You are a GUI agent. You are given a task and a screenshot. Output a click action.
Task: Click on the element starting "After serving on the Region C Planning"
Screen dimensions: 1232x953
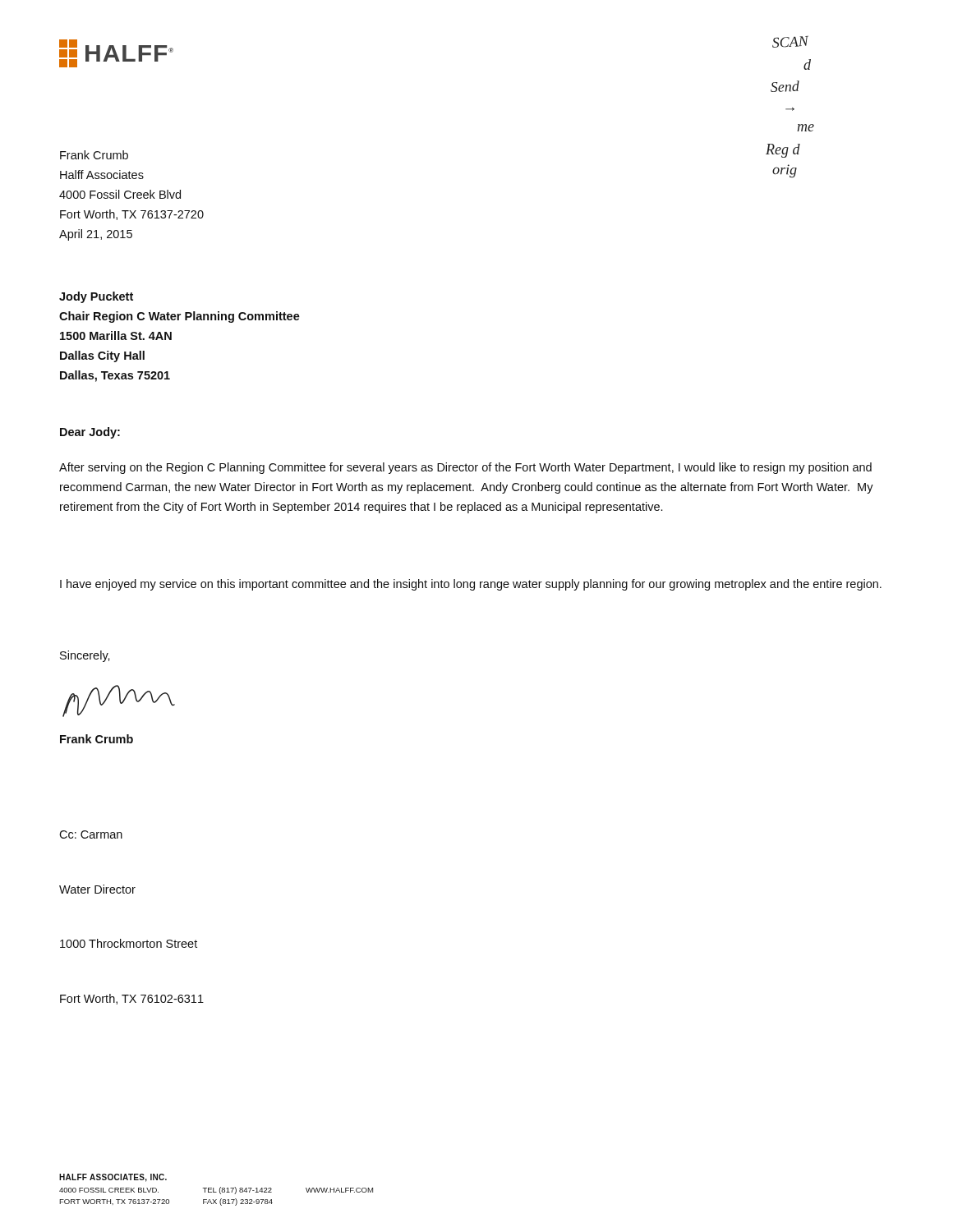click(x=466, y=487)
